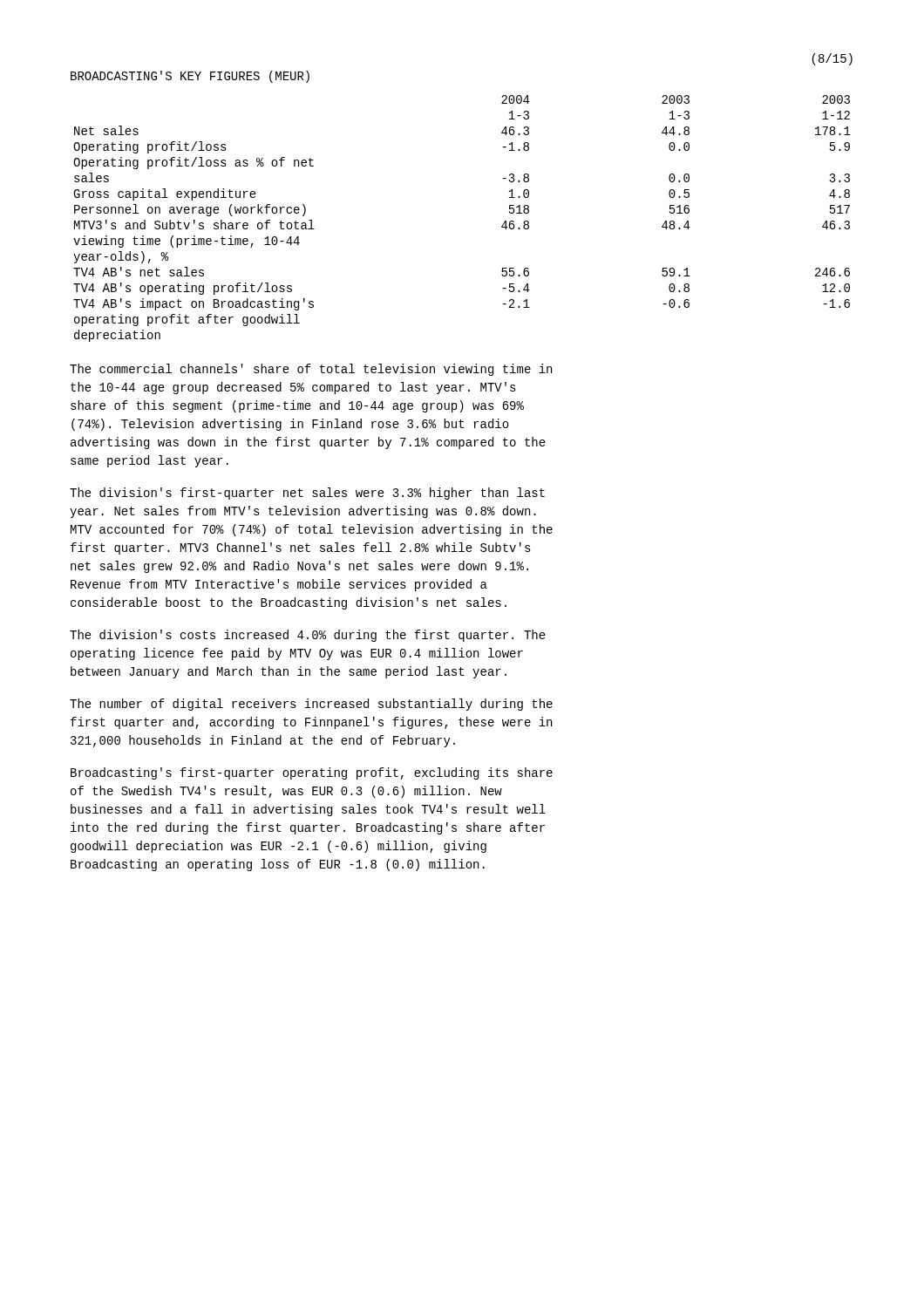Where is the passage that starts "Broadcasting's first-quarter operating"?
Screen dimensions: 1308x924
[x=311, y=819]
